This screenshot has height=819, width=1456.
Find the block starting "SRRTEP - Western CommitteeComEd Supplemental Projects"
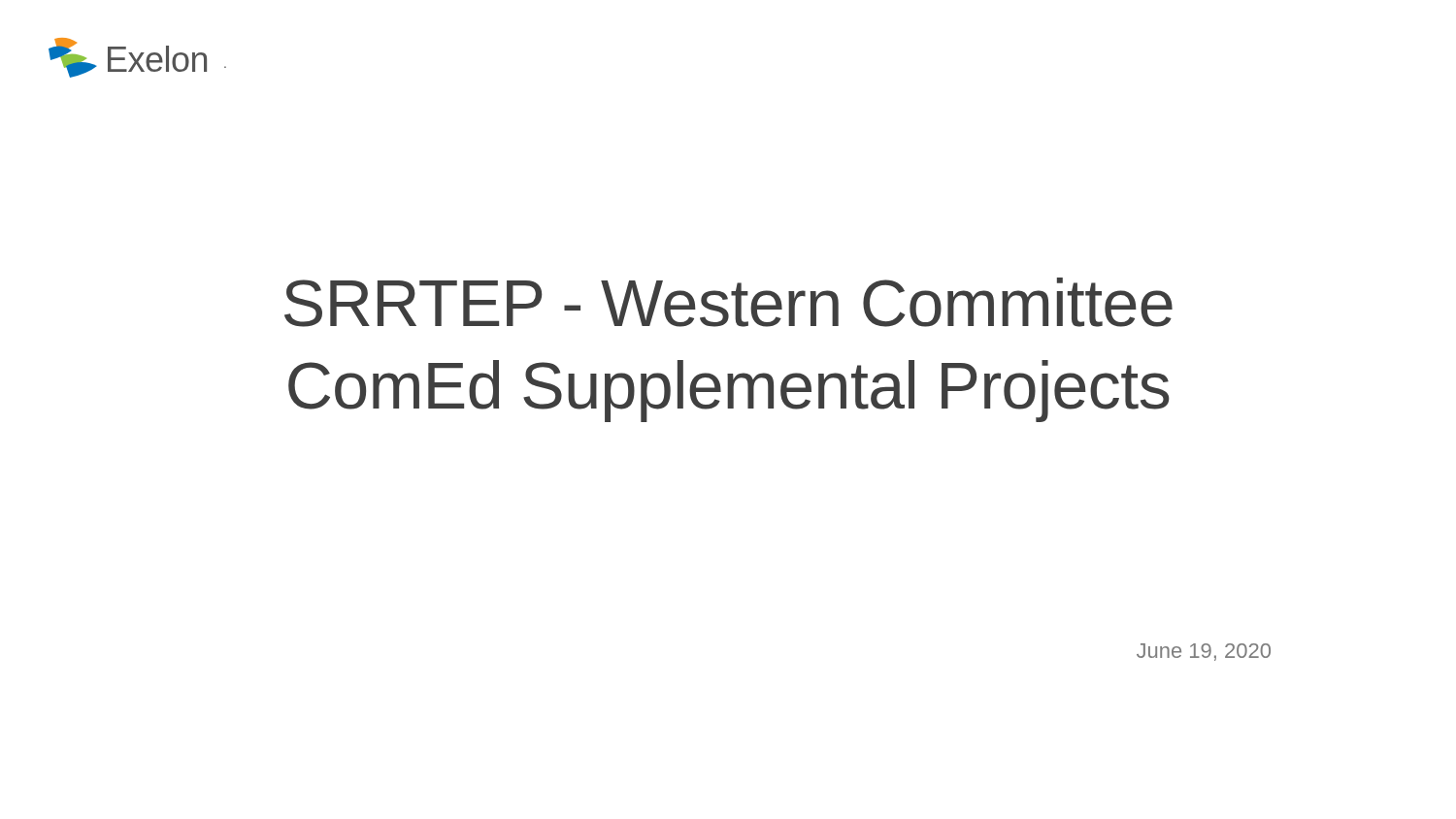[x=728, y=344]
